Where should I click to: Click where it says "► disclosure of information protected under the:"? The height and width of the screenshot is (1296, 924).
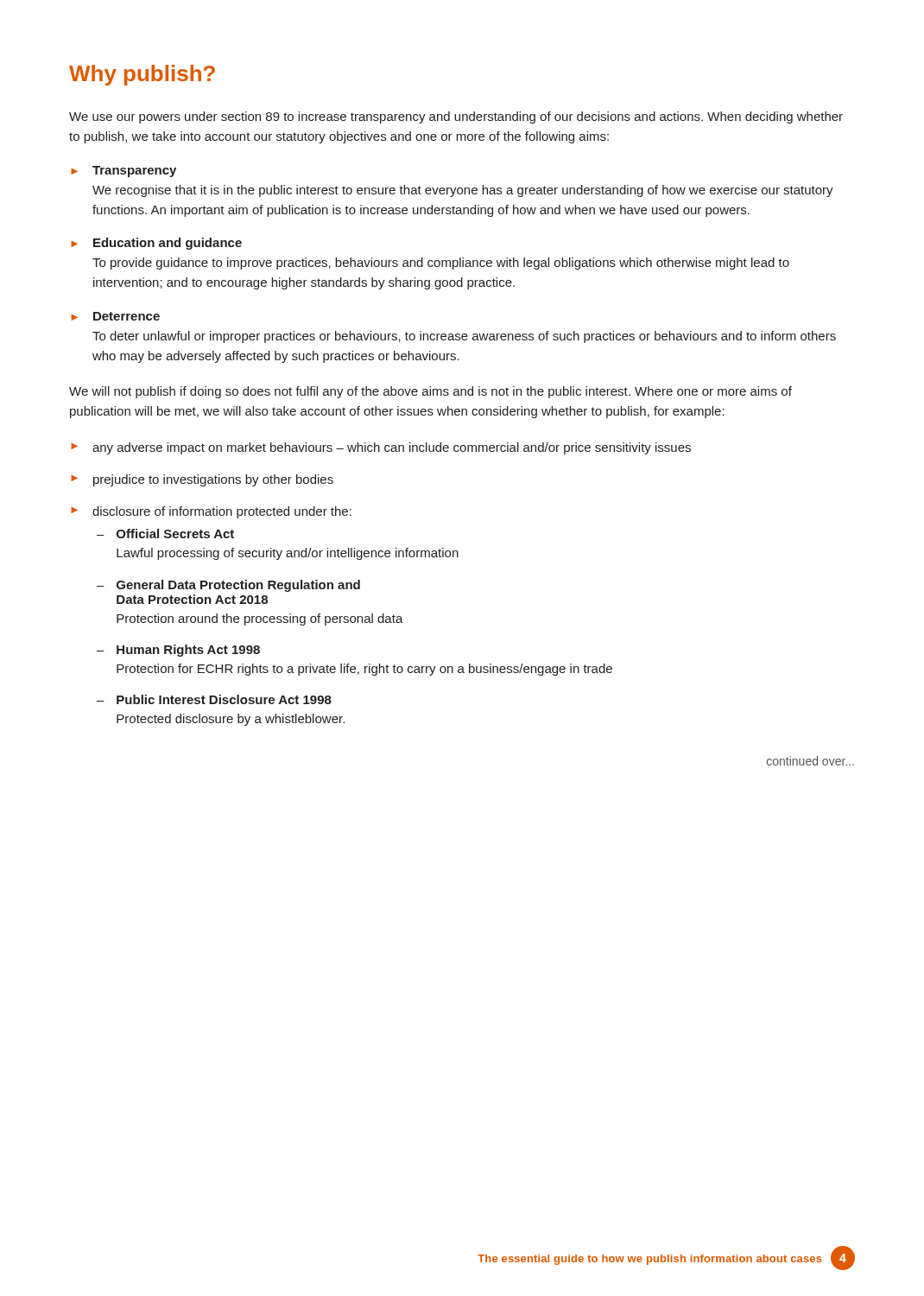pyautogui.click(x=211, y=512)
